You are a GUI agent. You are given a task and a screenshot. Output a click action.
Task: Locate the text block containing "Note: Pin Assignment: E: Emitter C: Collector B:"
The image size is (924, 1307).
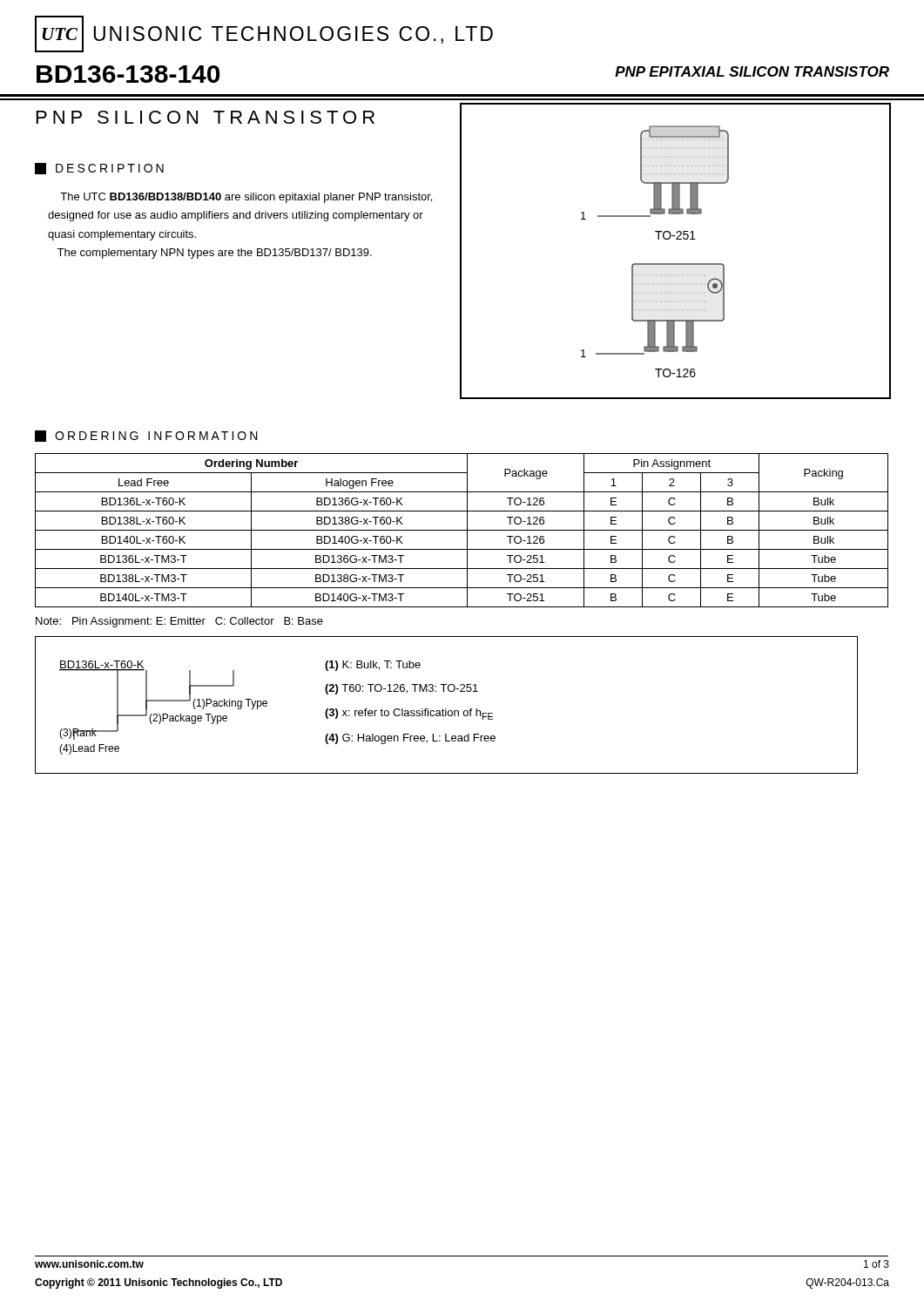[179, 621]
